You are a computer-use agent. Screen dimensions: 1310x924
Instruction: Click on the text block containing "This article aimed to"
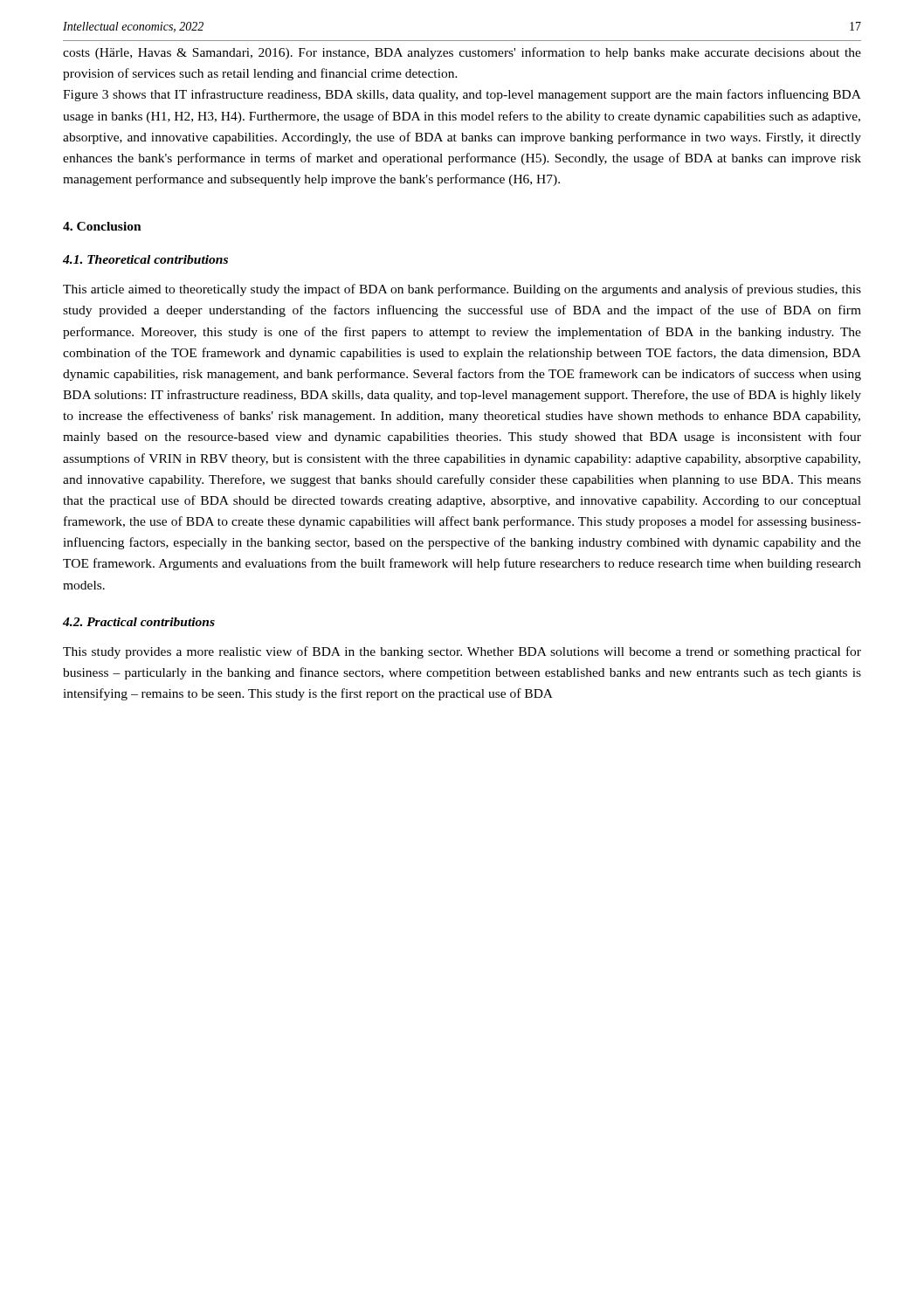pyautogui.click(x=462, y=437)
